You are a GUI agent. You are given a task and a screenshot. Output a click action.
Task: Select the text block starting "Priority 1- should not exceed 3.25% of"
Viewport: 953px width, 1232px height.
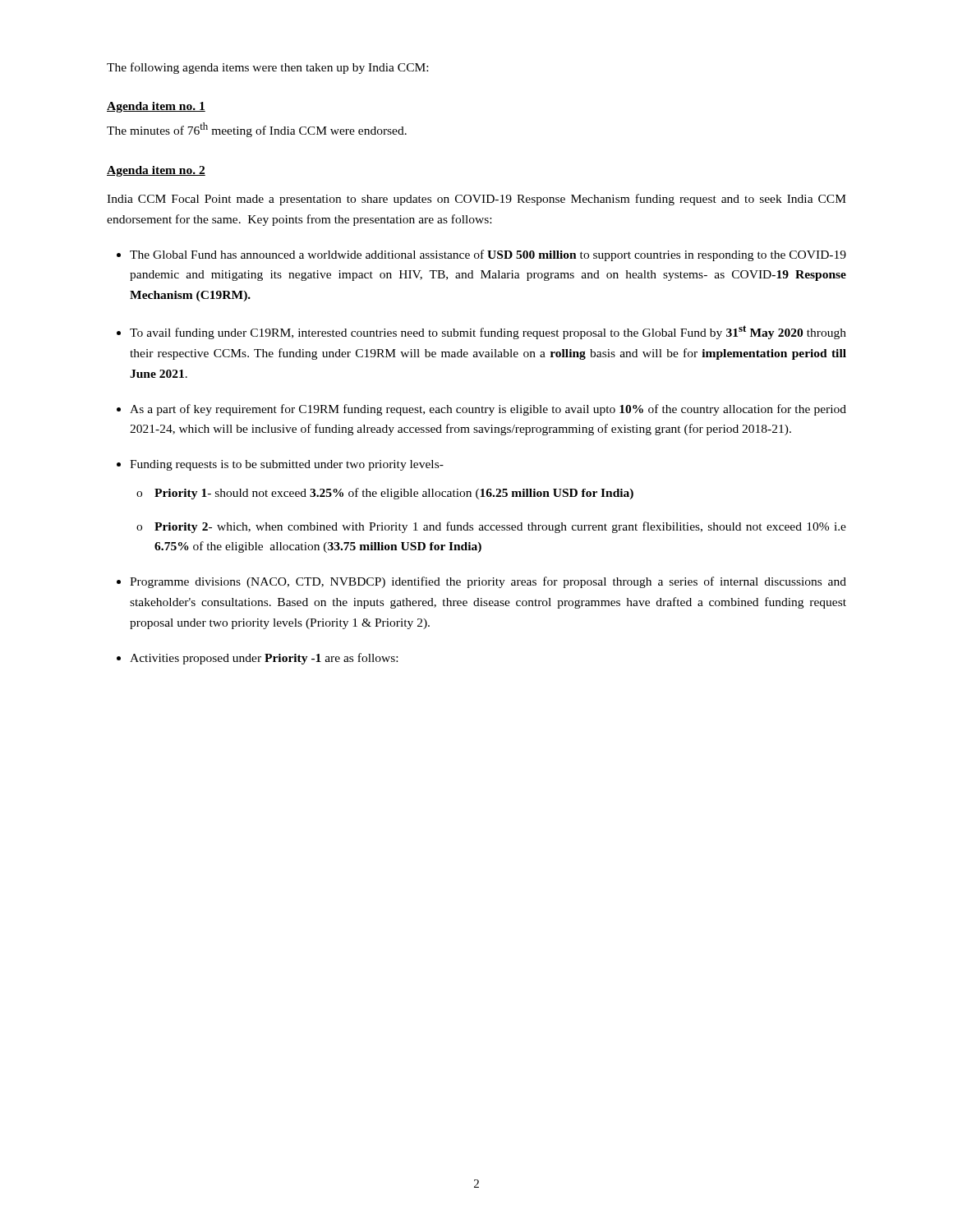[x=394, y=492]
